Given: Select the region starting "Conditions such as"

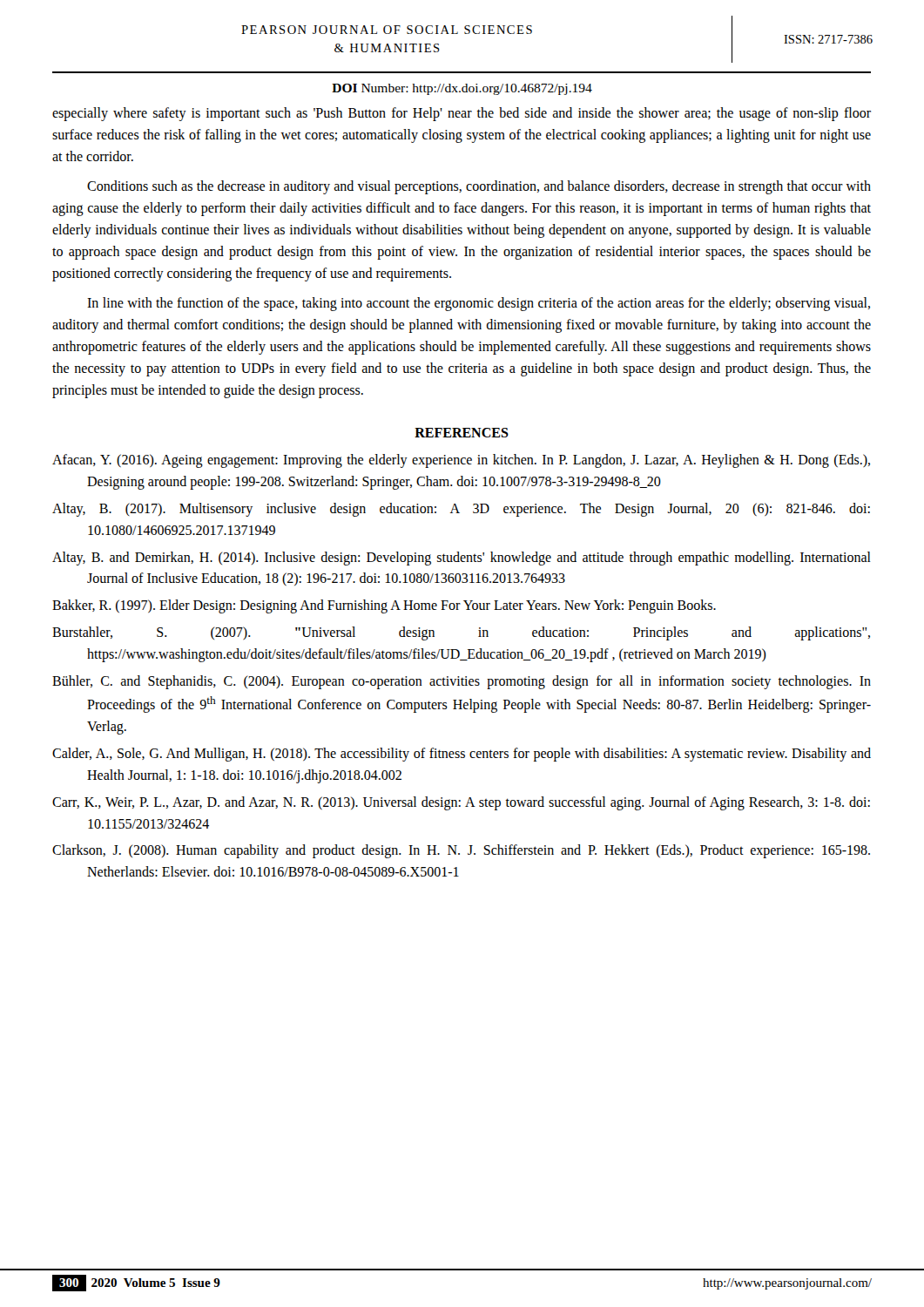Looking at the screenshot, I should [x=462, y=230].
